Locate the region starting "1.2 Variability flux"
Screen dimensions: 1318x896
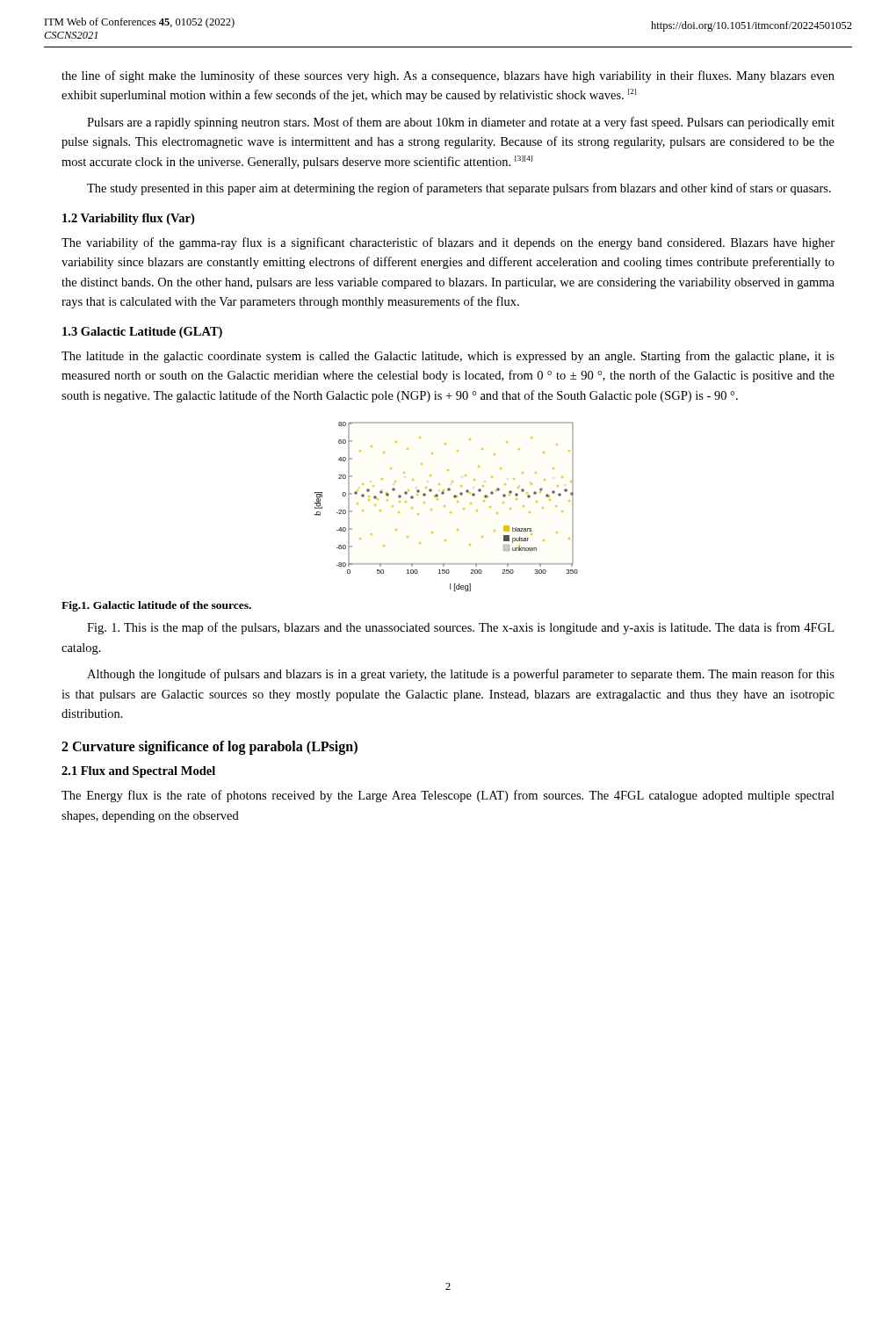[128, 218]
